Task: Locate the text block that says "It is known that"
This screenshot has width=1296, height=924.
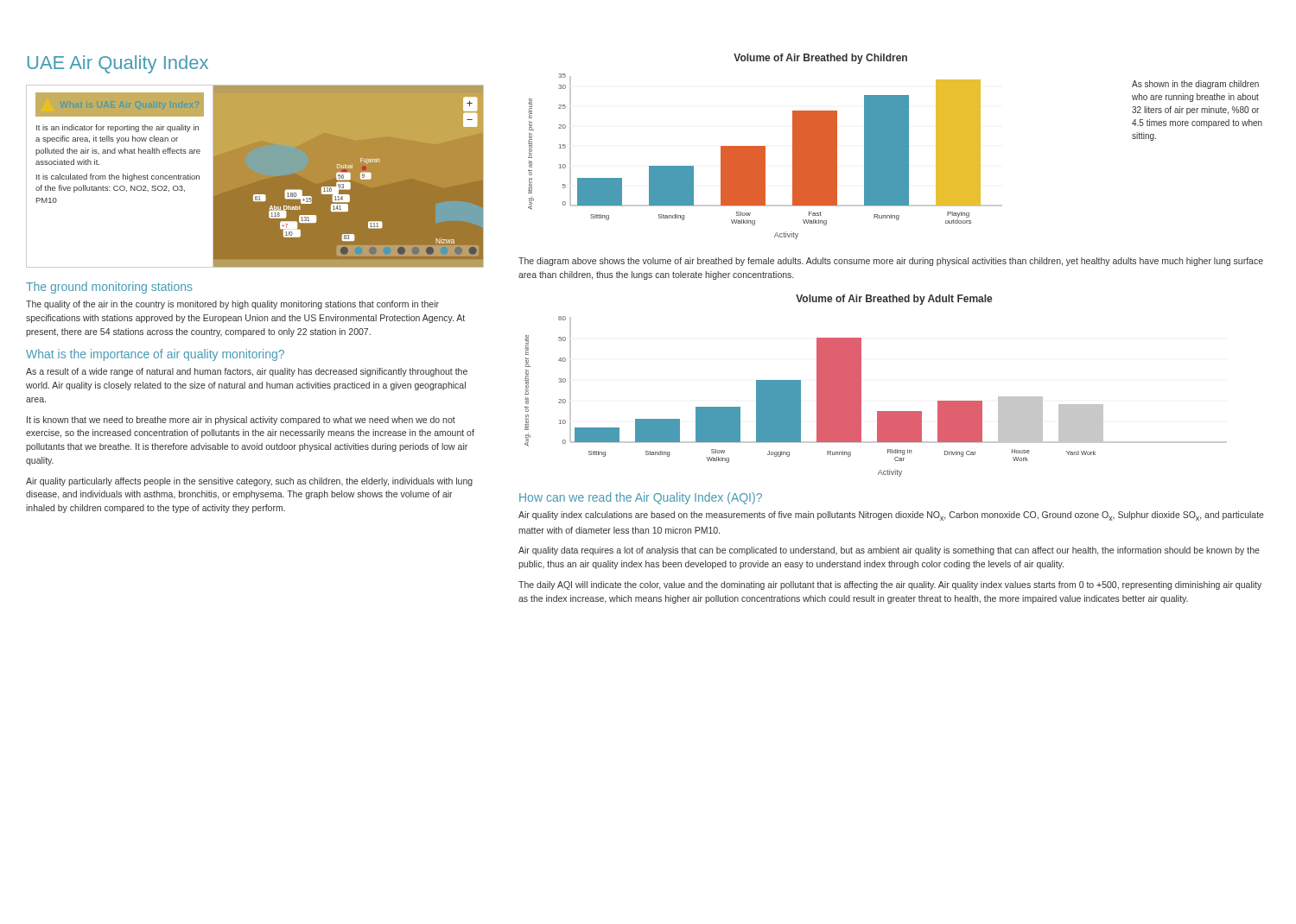Action: 250,440
